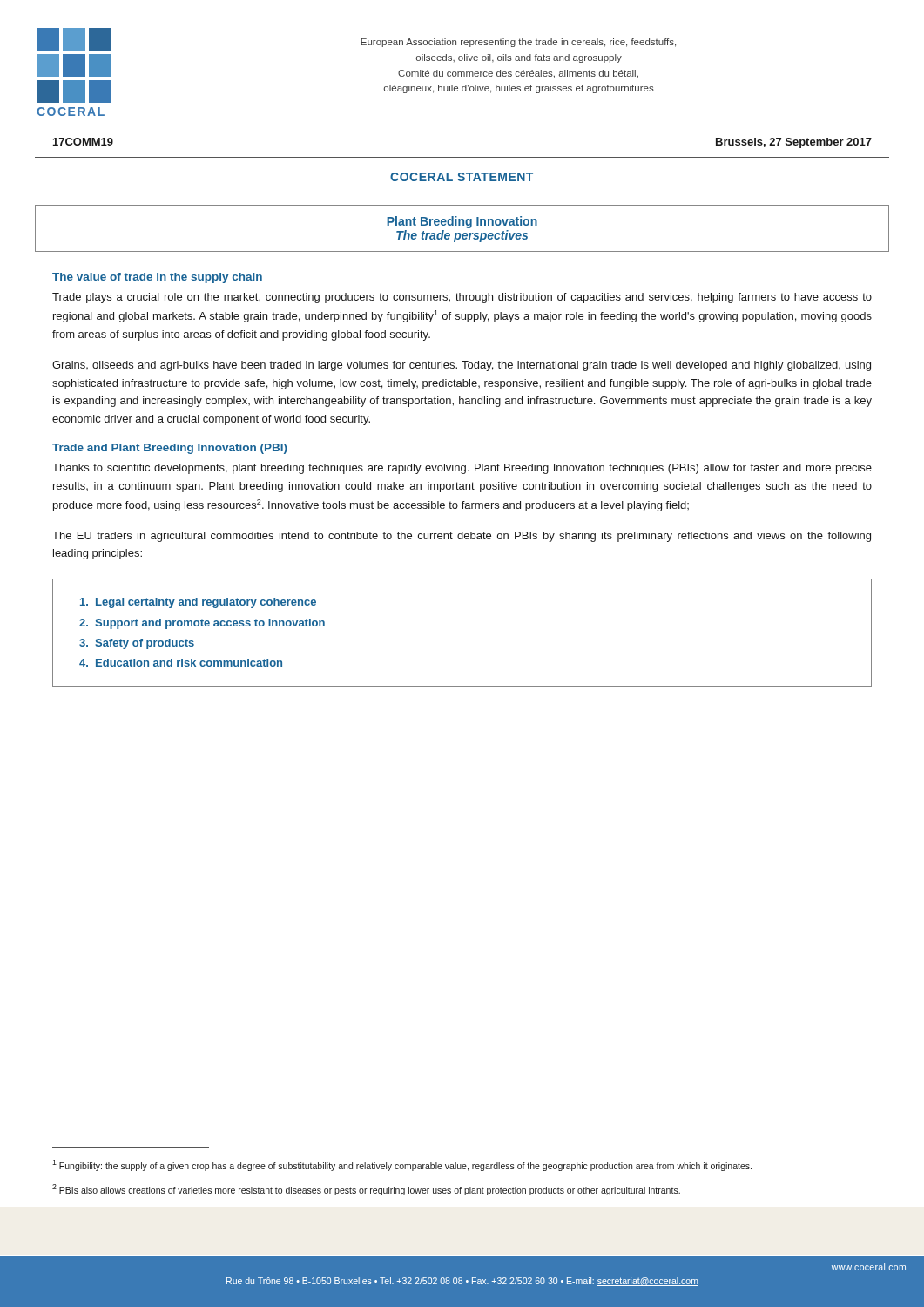Viewport: 924px width, 1307px height.
Task: Select the text block starting "4. Education and risk communication"
Action: tap(181, 663)
